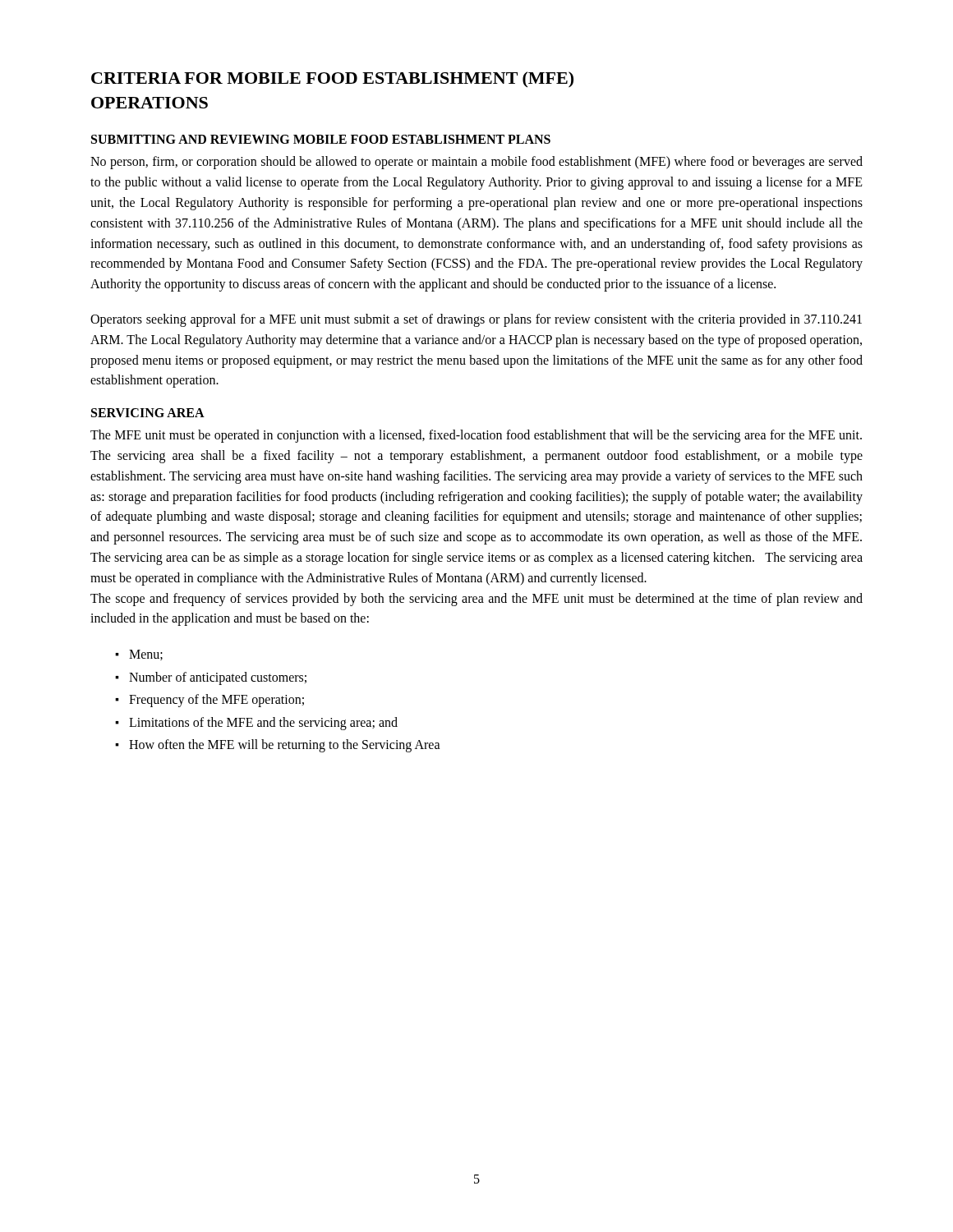Locate the text block that says "The MFE unit must be operated in conjunction"
The width and height of the screenshot is (953, 1232).
click(476, 527)
